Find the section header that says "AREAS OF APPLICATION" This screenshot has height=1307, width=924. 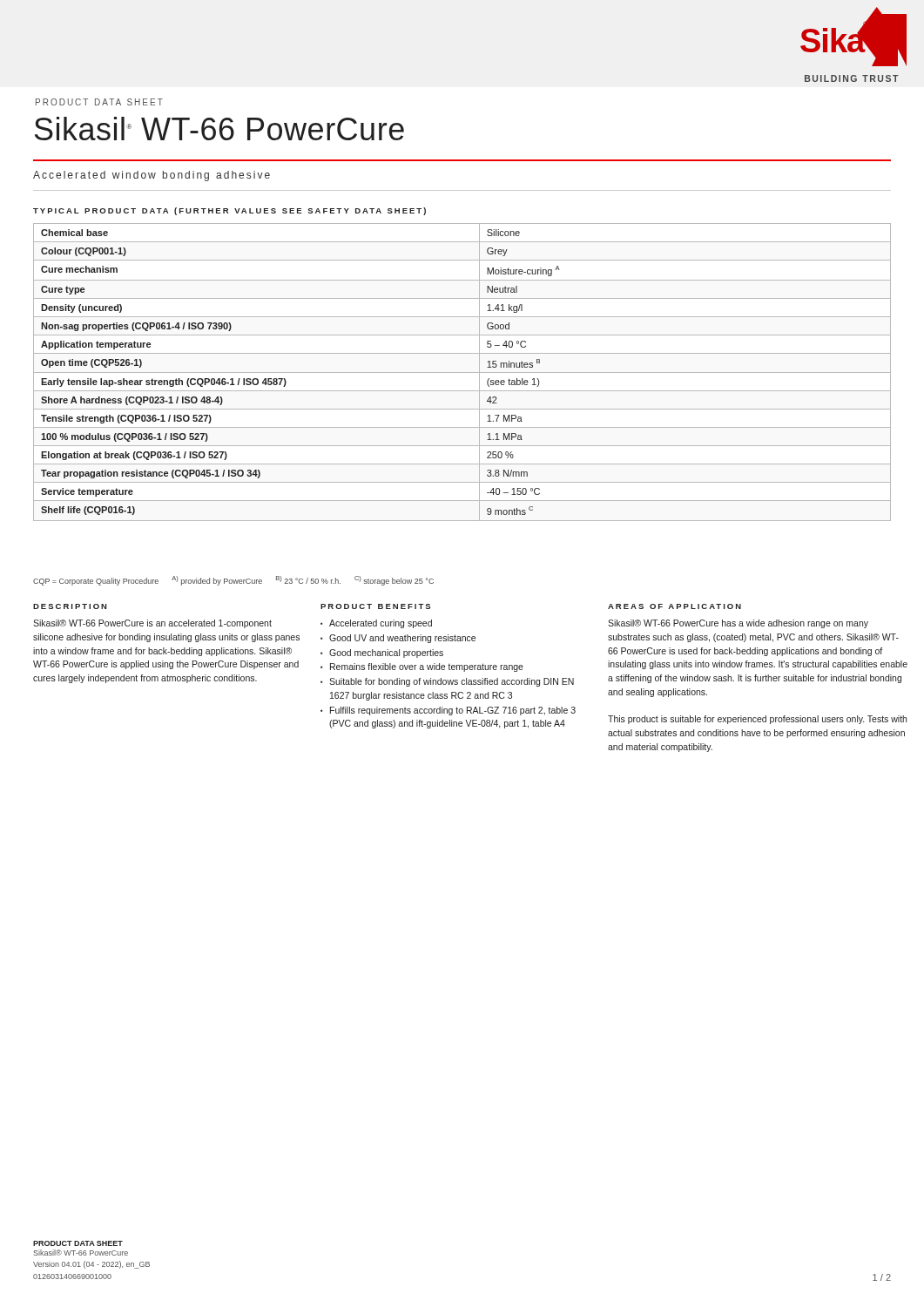click(x=675, y=606)
